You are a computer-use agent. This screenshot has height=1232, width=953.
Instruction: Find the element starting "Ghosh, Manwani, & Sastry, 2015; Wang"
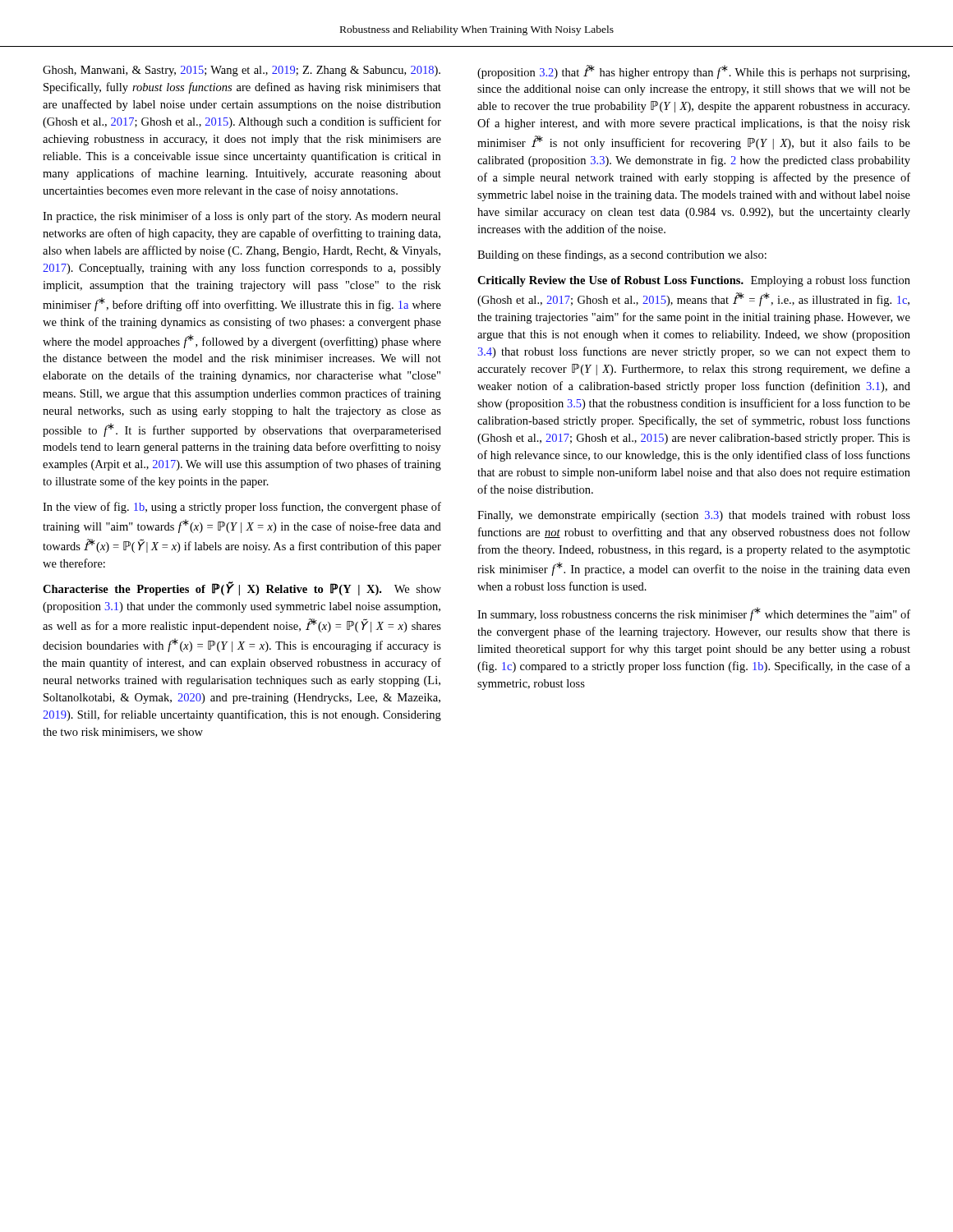(242, 130)
